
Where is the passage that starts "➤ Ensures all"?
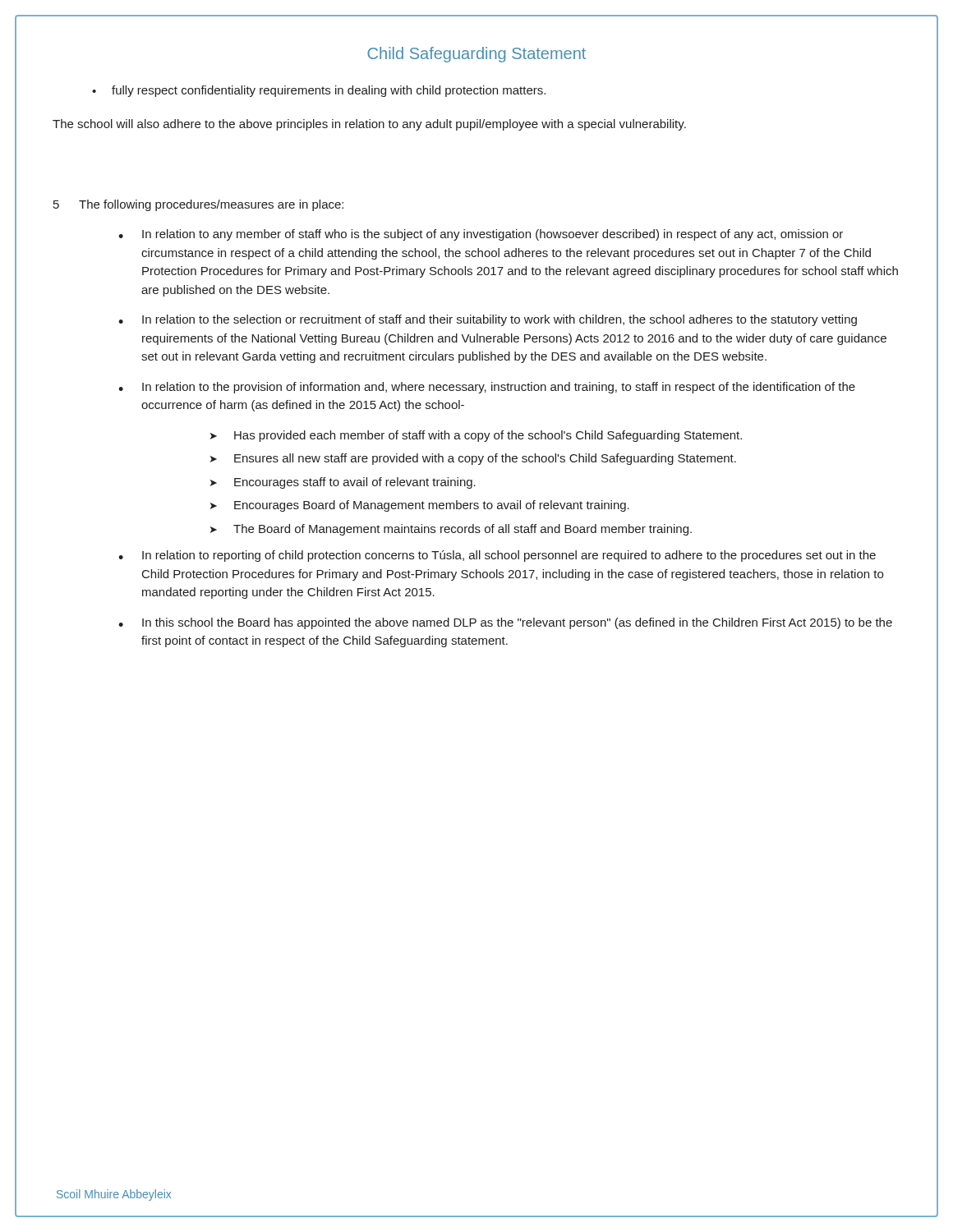473,459
